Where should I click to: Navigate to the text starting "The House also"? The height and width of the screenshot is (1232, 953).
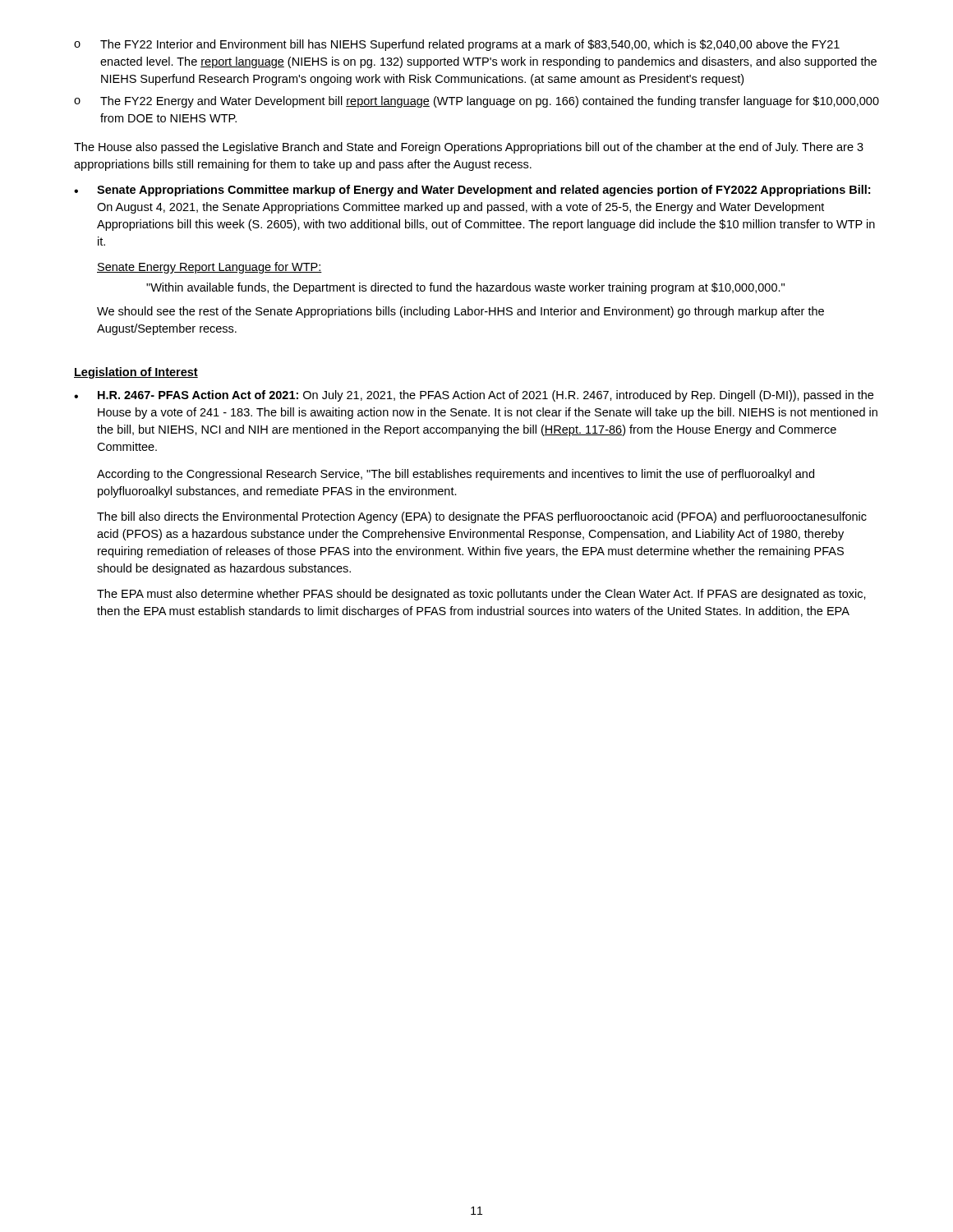(x=469, y=156)
